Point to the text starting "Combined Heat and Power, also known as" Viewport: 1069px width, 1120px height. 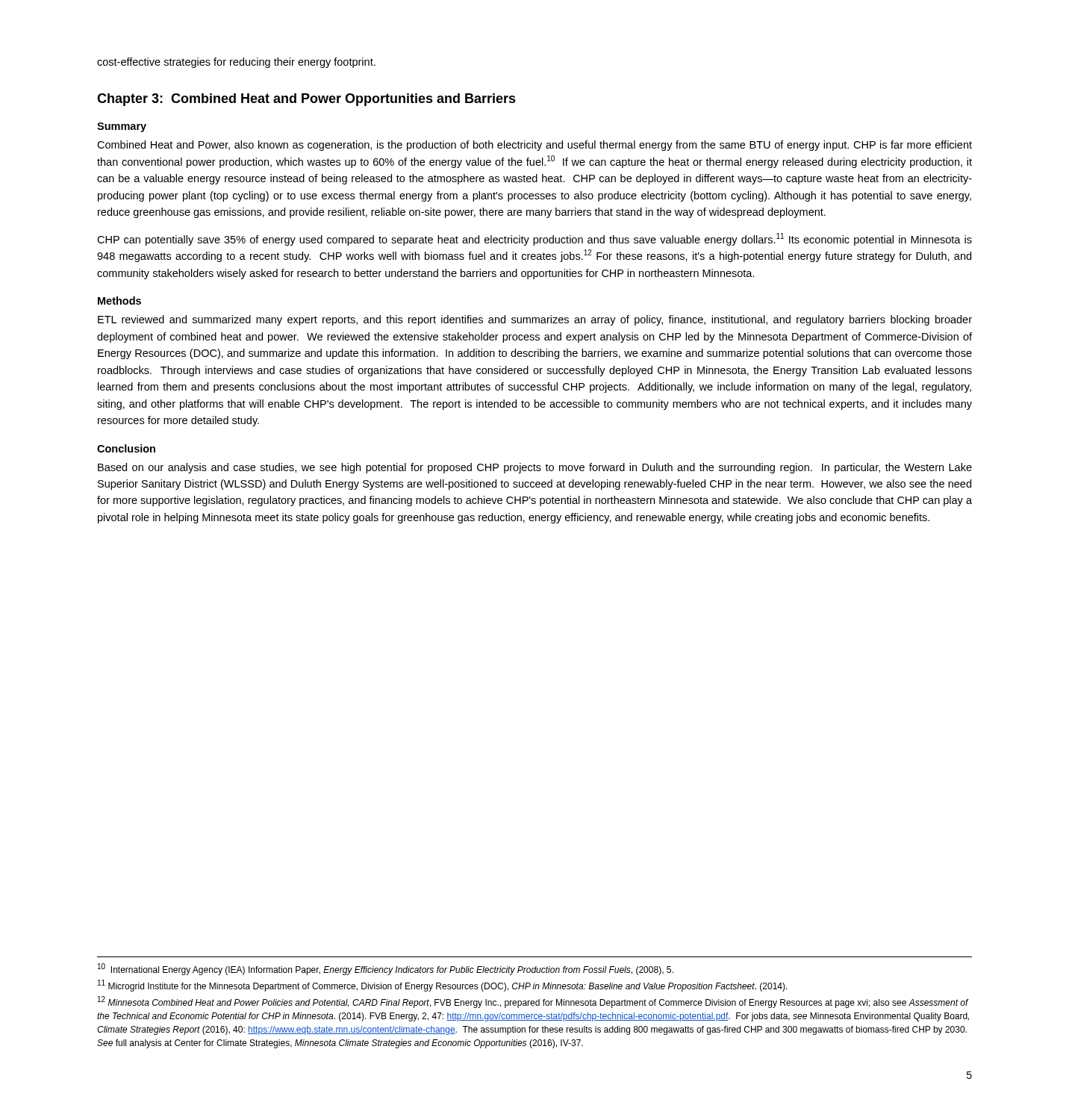[534, 179]
